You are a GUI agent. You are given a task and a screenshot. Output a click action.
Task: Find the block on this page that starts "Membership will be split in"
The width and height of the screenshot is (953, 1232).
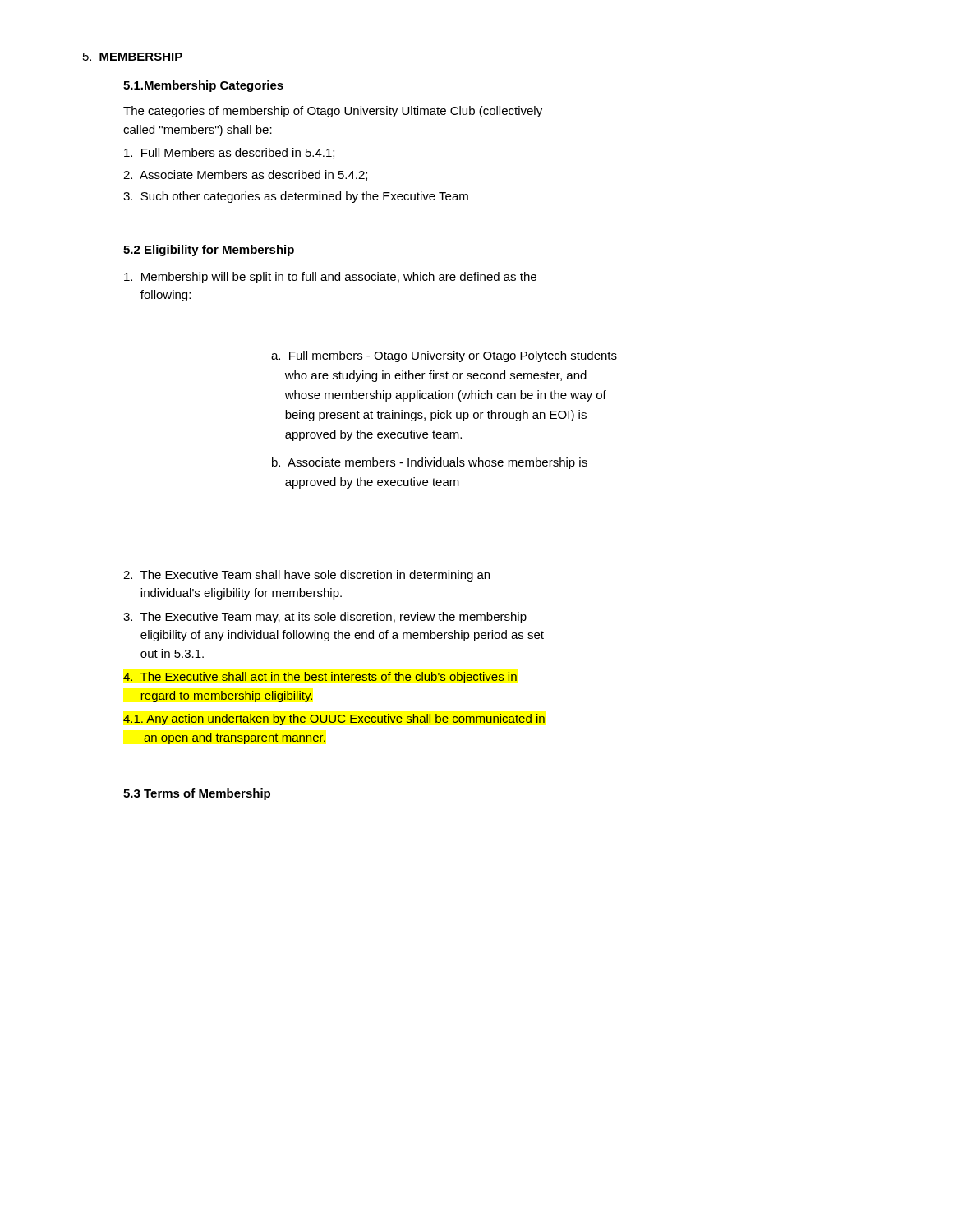pos(330,285)
